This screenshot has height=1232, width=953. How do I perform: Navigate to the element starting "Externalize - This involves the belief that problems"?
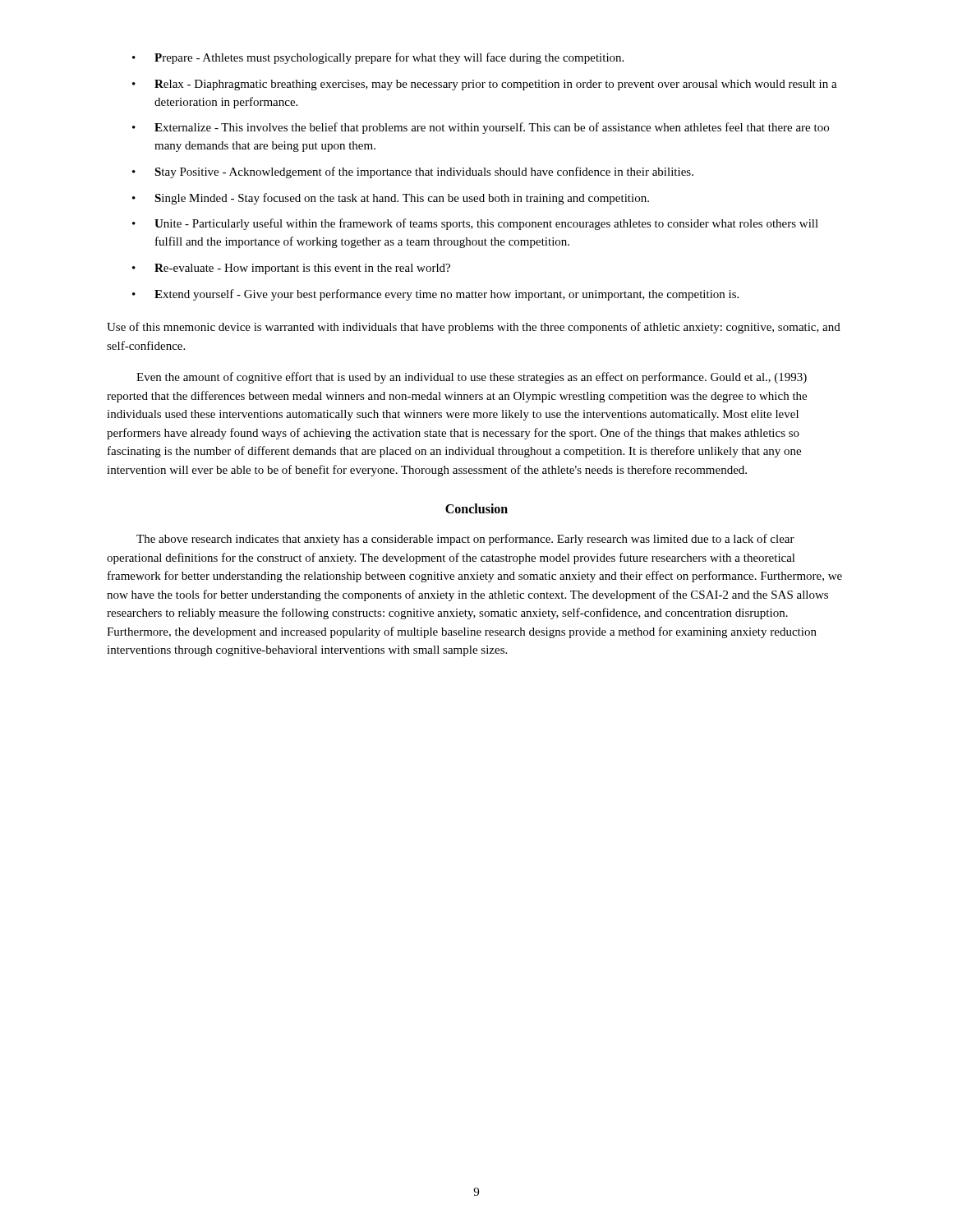(x=492, y=136)
